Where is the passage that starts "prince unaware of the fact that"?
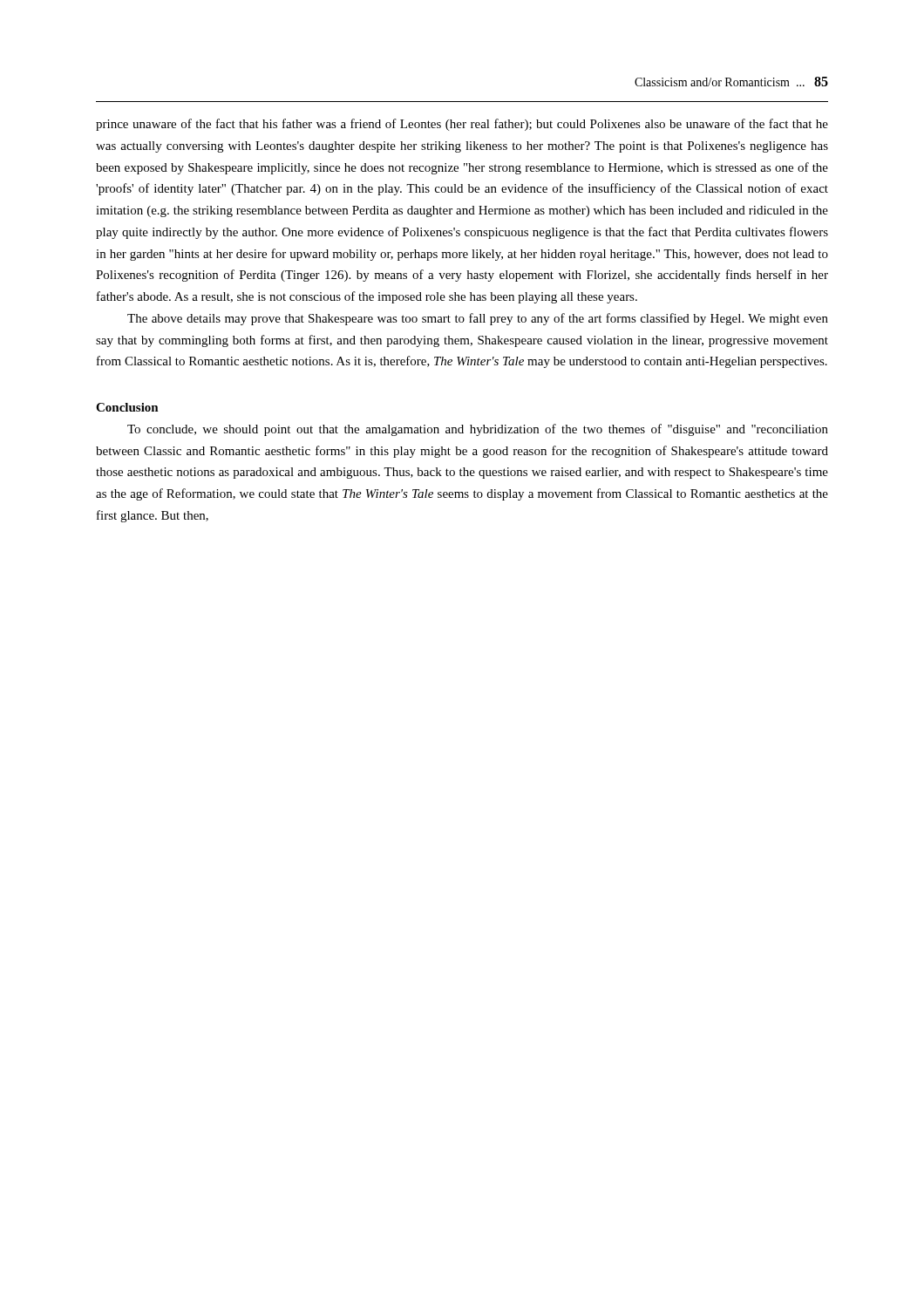This screenshot has width=924, height=1308. (462, 211)
